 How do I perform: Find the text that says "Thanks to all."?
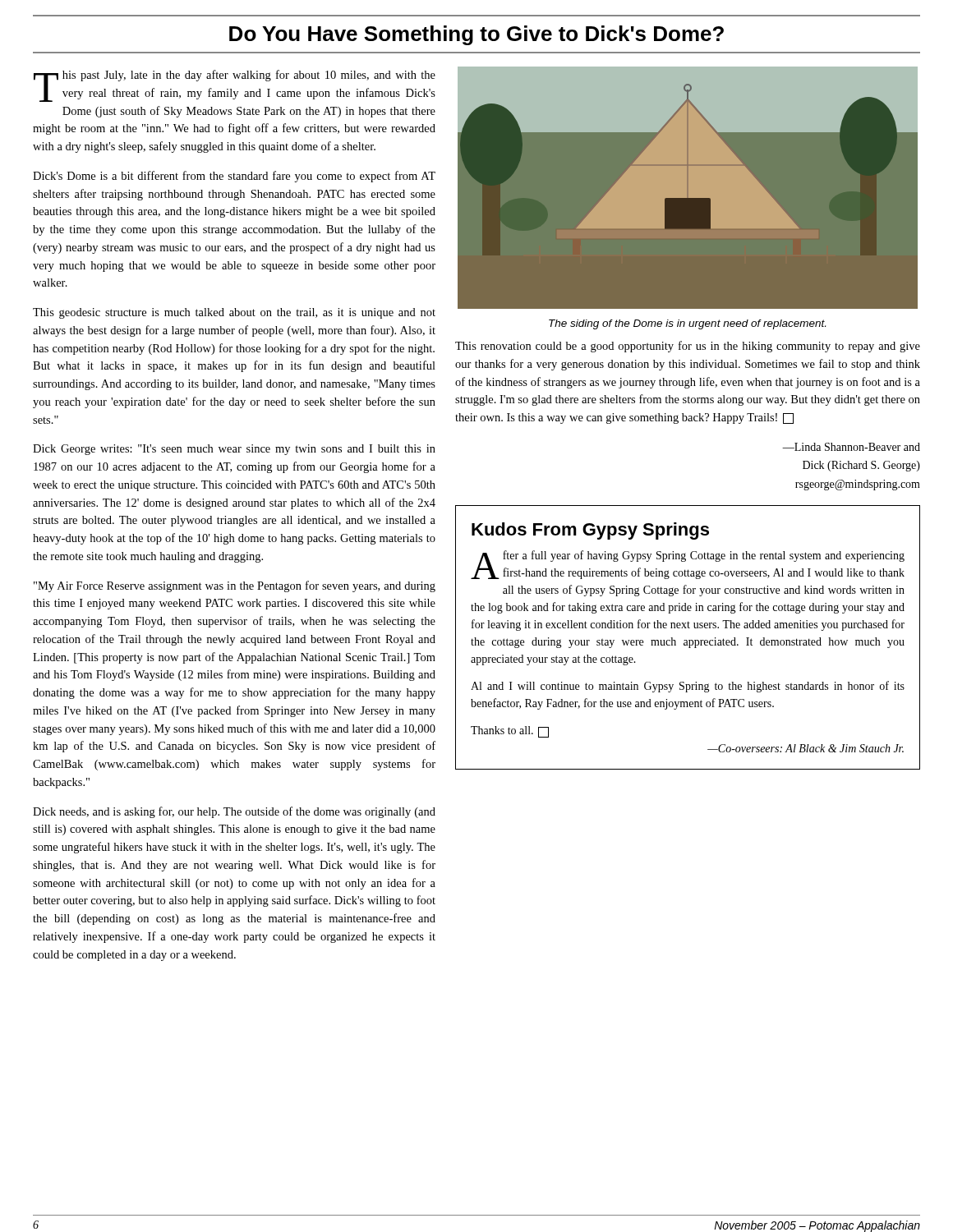coord(510,731)
